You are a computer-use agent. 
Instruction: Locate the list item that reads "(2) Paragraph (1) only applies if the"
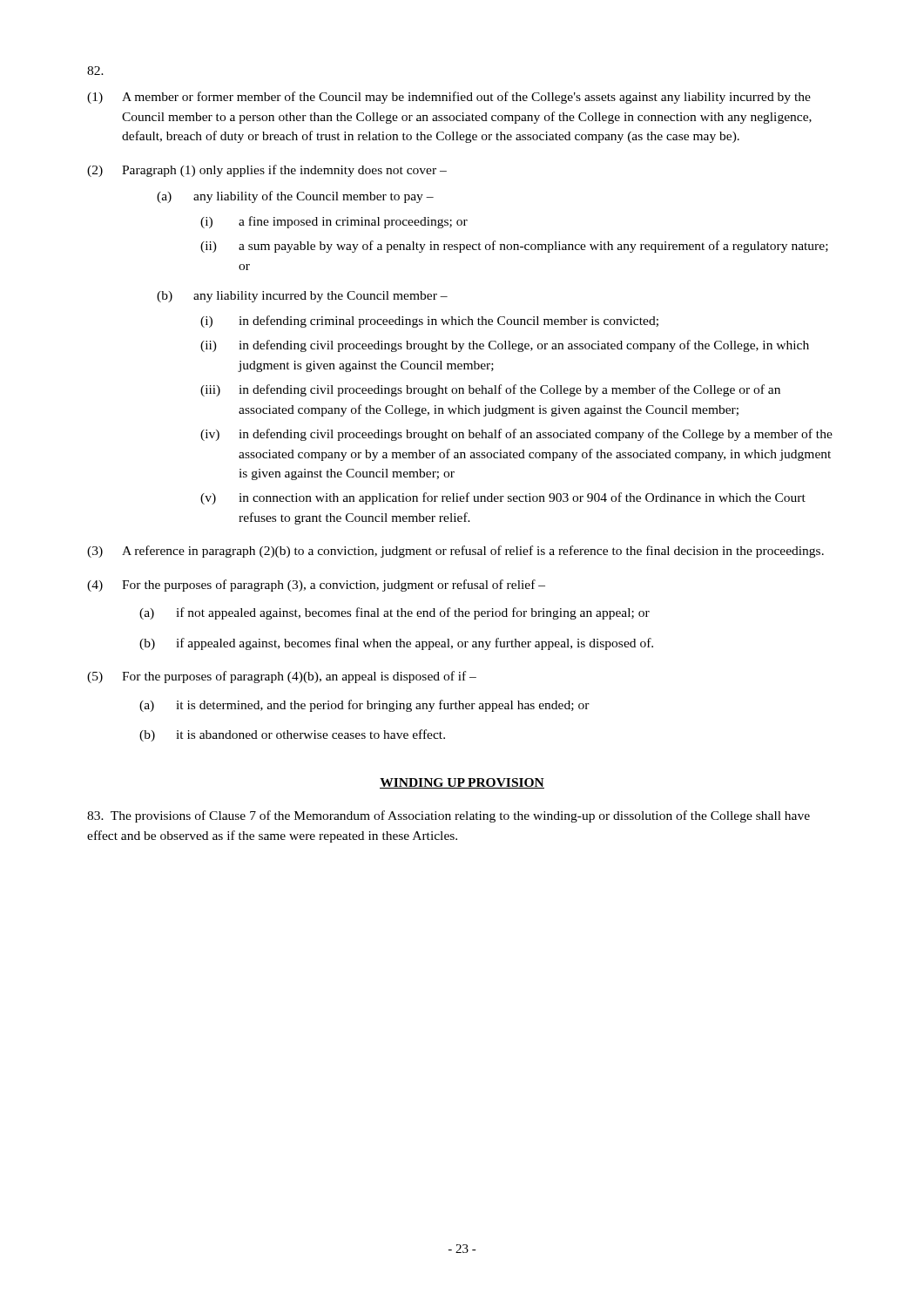267,171
